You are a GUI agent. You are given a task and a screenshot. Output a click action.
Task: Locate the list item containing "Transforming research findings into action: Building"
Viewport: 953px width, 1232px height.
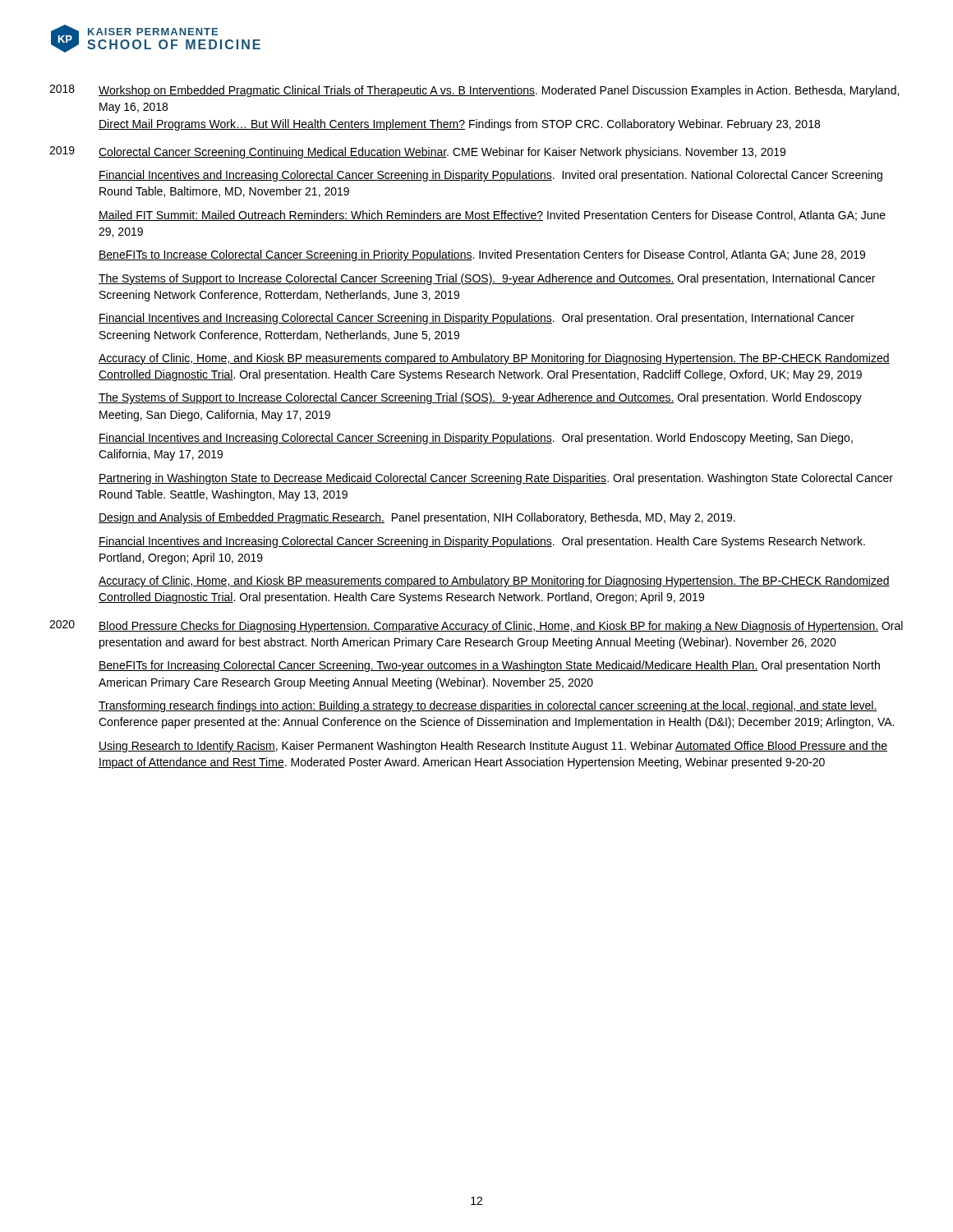tap(497, 714)
